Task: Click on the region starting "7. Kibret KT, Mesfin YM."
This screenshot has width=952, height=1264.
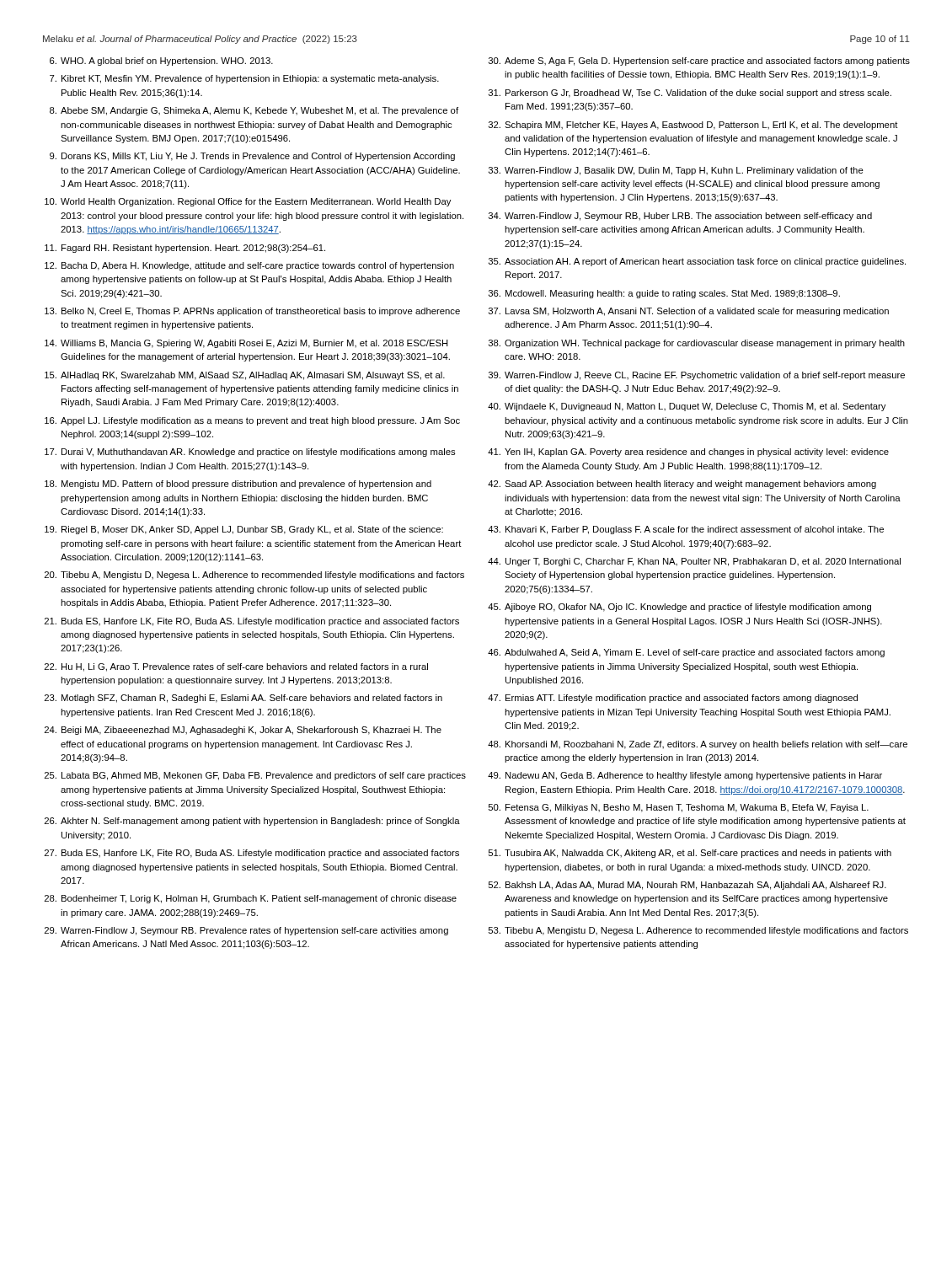Action: [x=254, y=86]
